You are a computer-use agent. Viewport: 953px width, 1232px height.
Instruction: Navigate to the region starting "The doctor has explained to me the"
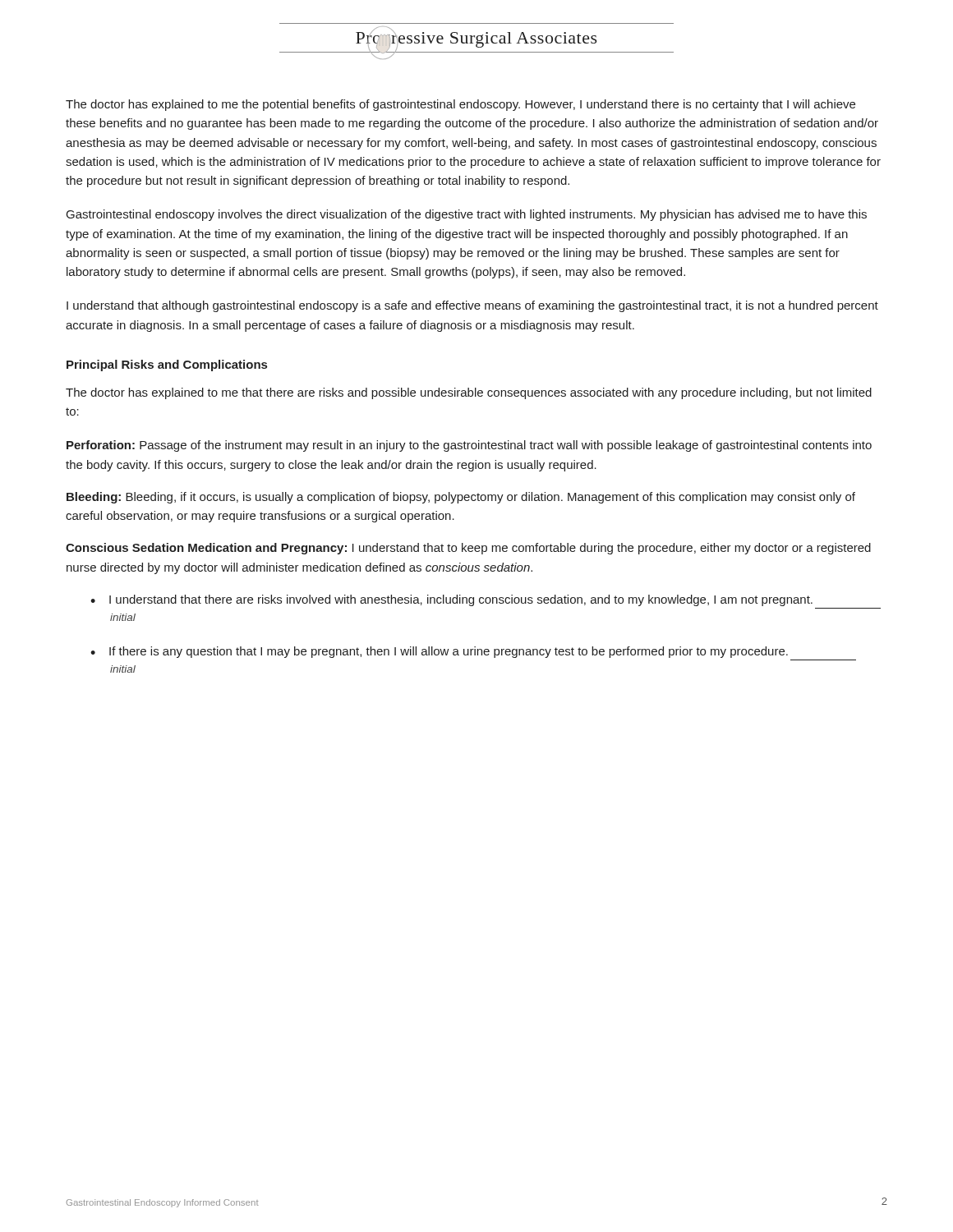click(x=473, y=142)
